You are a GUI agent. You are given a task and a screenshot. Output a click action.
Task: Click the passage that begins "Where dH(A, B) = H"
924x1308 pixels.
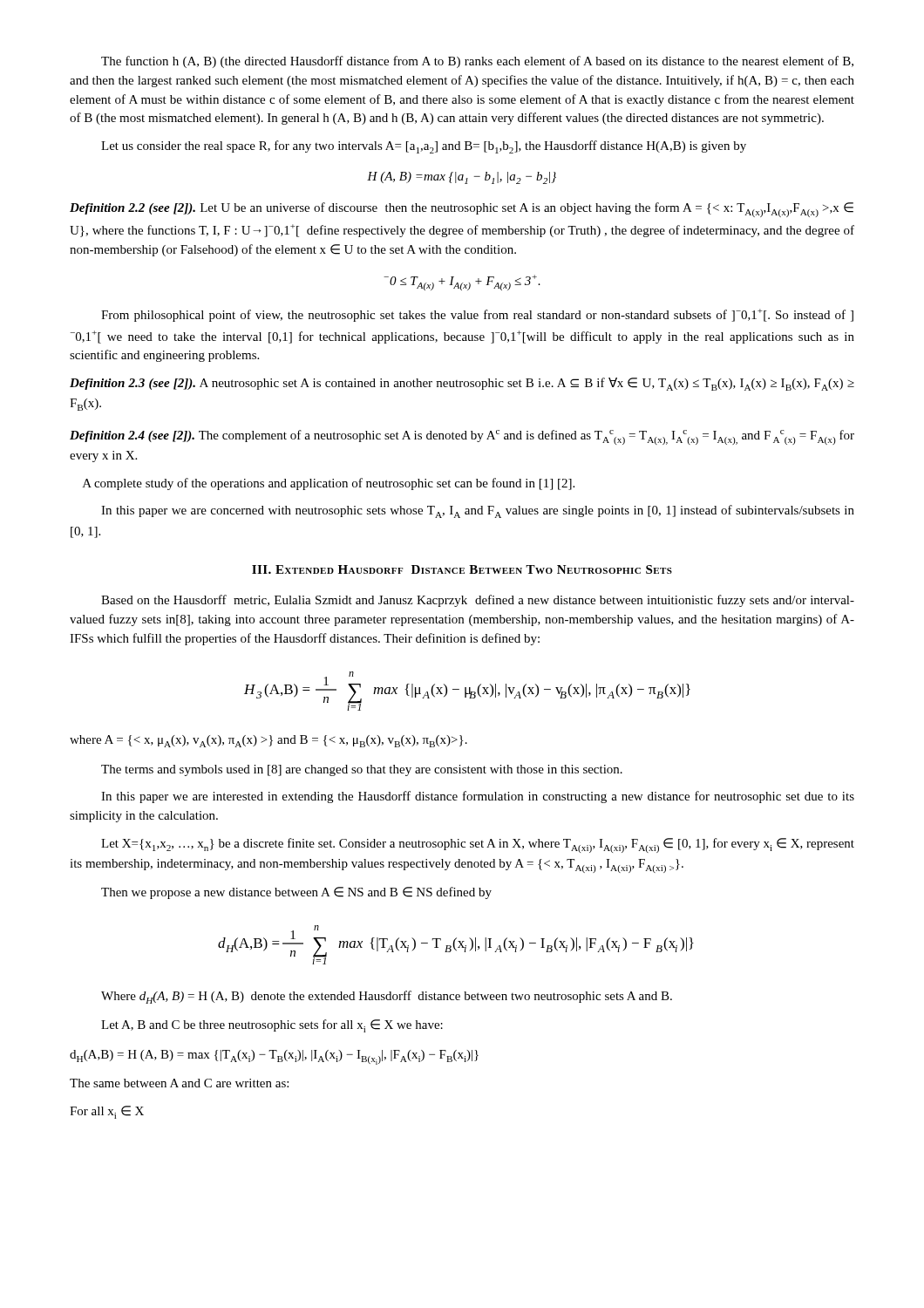pyautogui.click(x=387, y=997)
